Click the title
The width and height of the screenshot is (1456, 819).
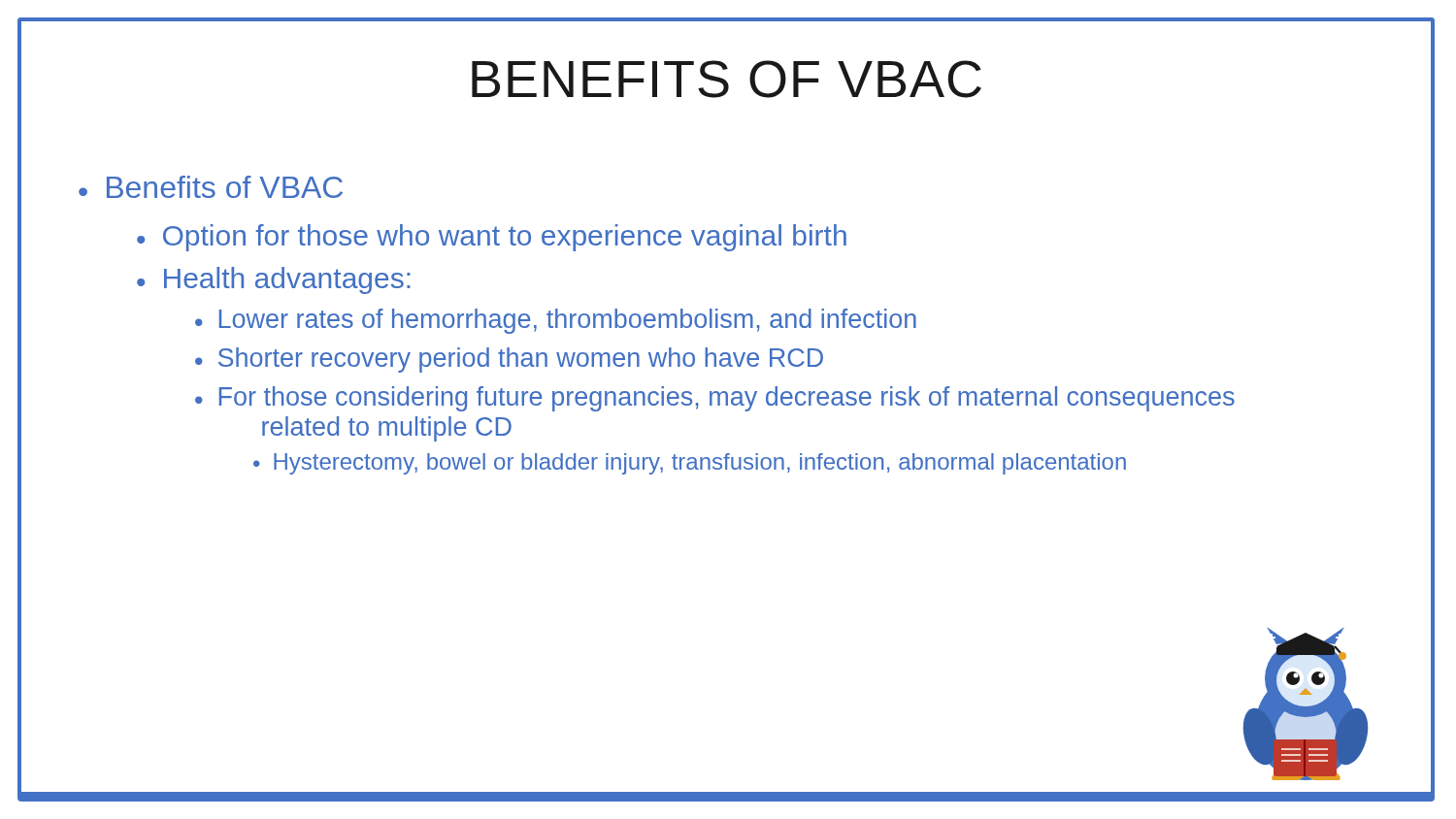point(726,79)
